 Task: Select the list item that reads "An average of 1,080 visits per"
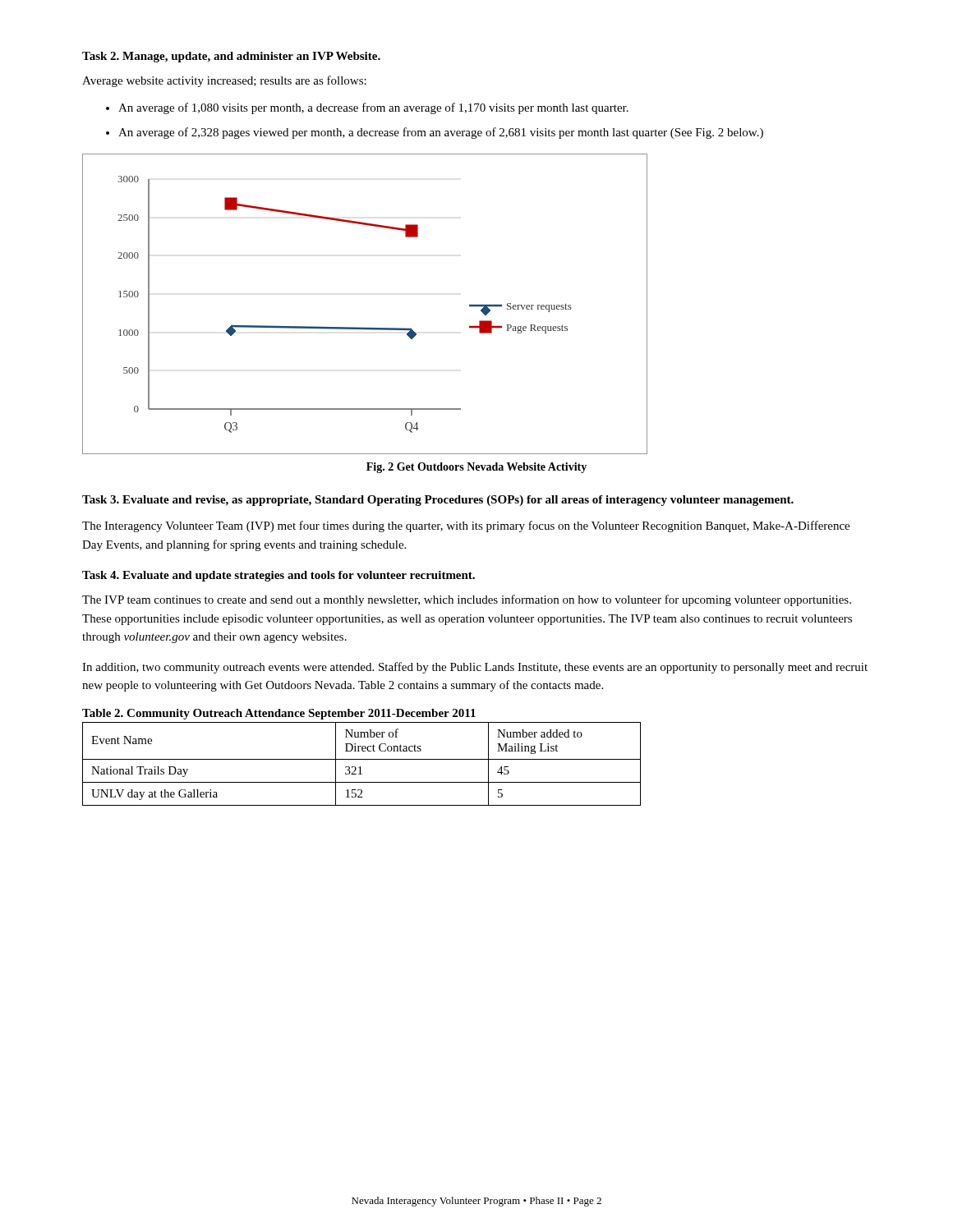[374, 107]
